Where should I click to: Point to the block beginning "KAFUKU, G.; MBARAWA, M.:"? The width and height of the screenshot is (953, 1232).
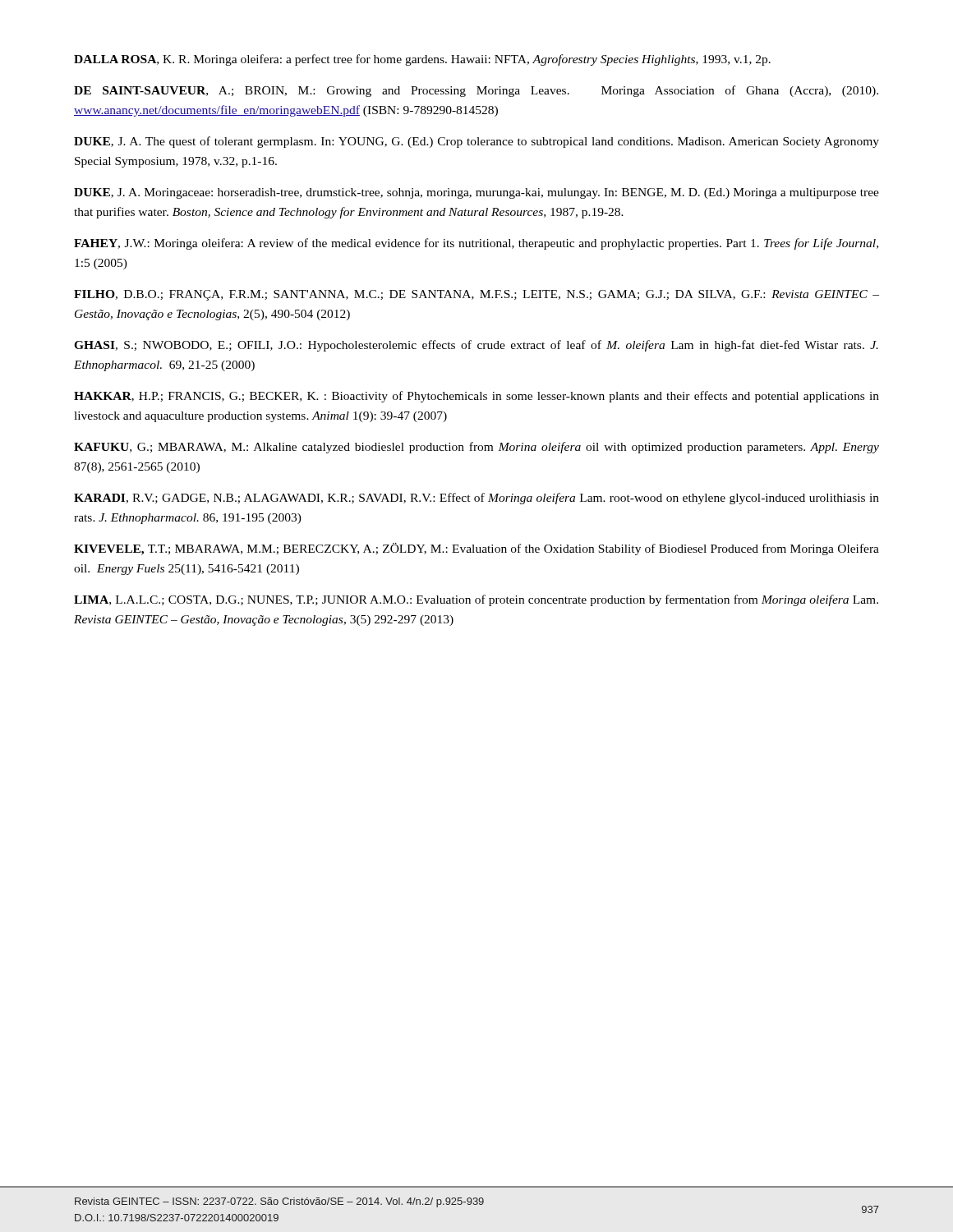(x=476, y=456)
